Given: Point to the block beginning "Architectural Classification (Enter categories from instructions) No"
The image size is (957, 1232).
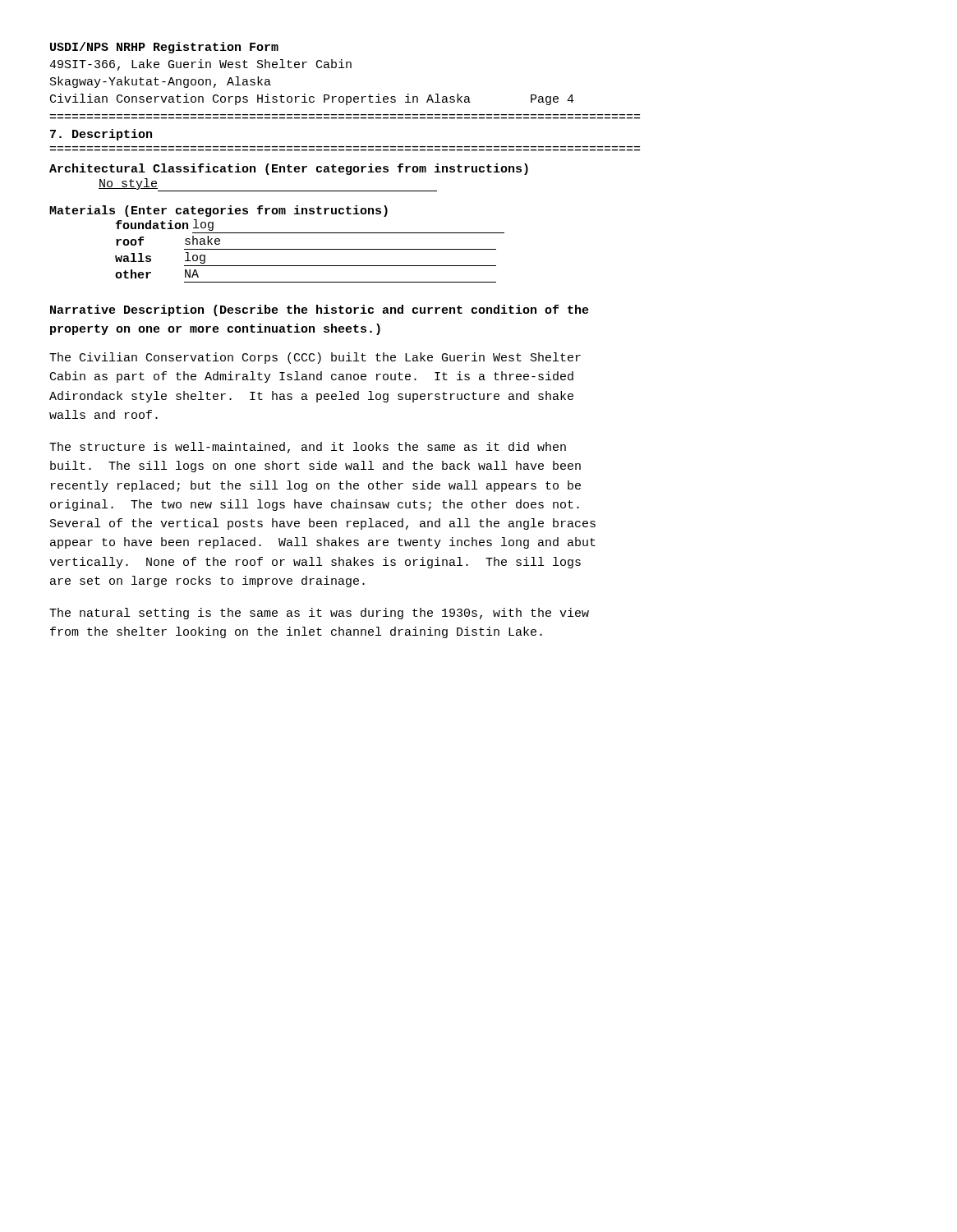Looking at the screenshot, I should click(x=290, y=177).
